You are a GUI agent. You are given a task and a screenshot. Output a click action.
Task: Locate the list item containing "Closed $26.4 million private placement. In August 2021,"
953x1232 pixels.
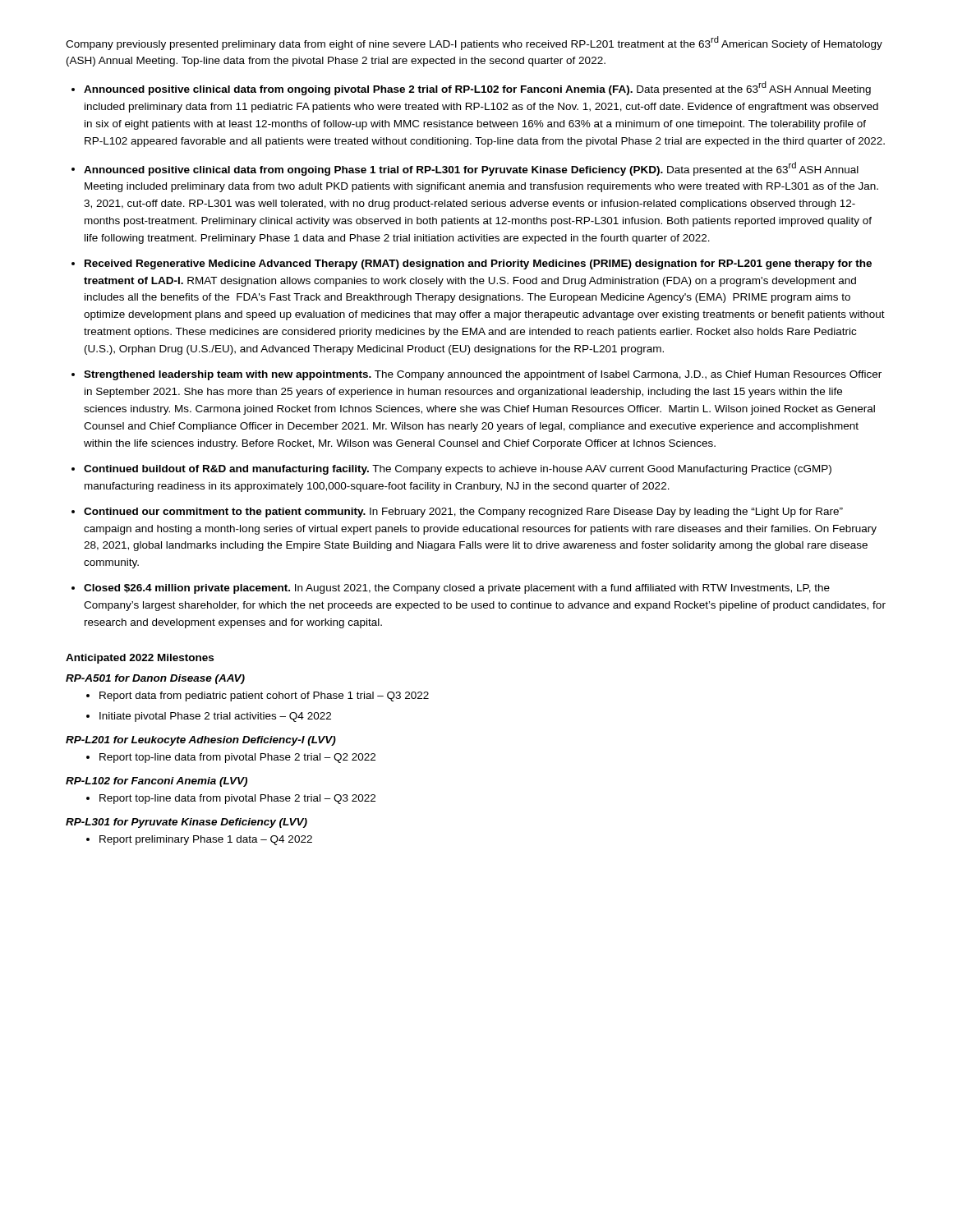(485, 605)
